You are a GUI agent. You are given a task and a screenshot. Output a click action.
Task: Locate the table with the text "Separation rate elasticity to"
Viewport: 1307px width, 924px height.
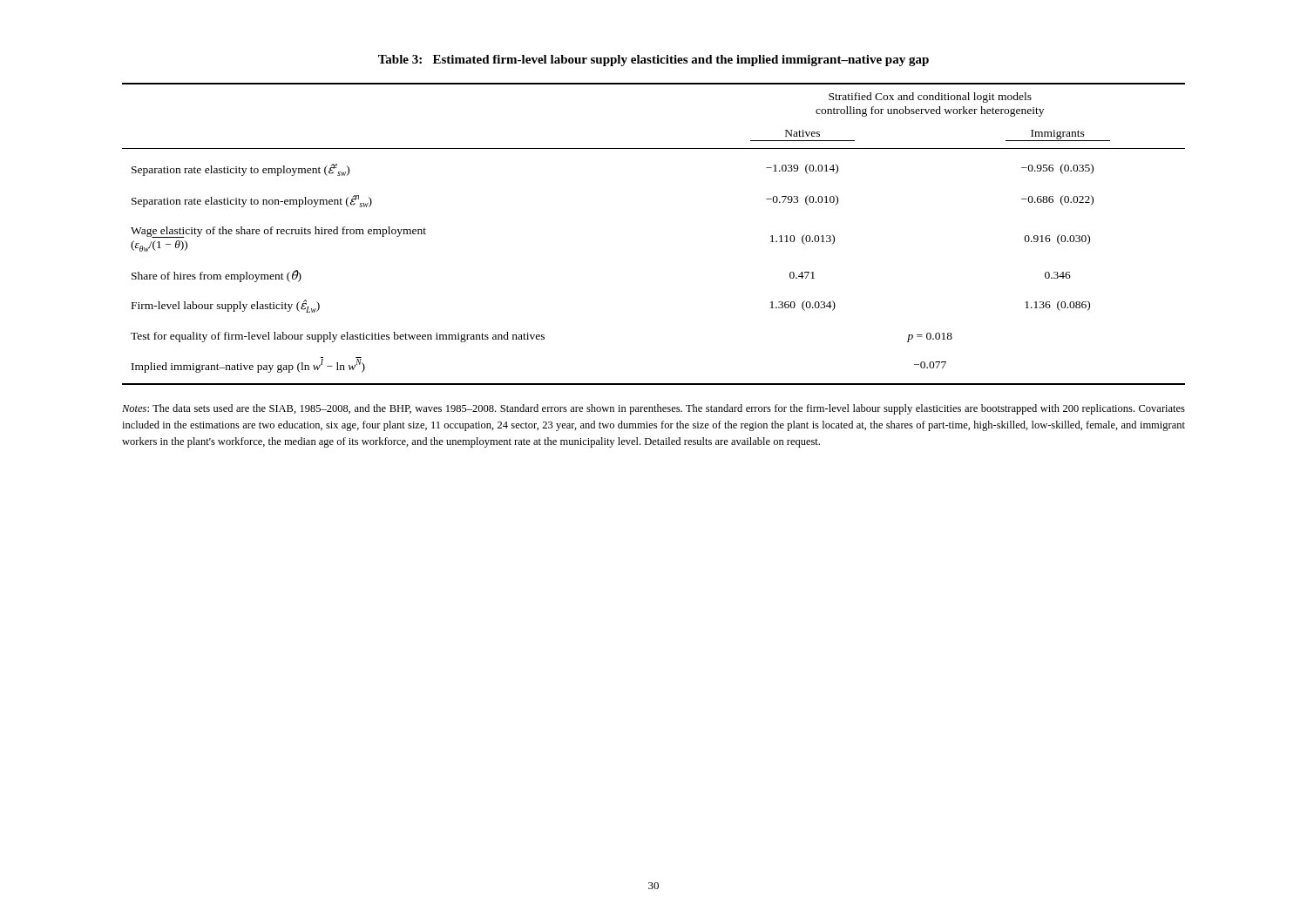point(654,234)
